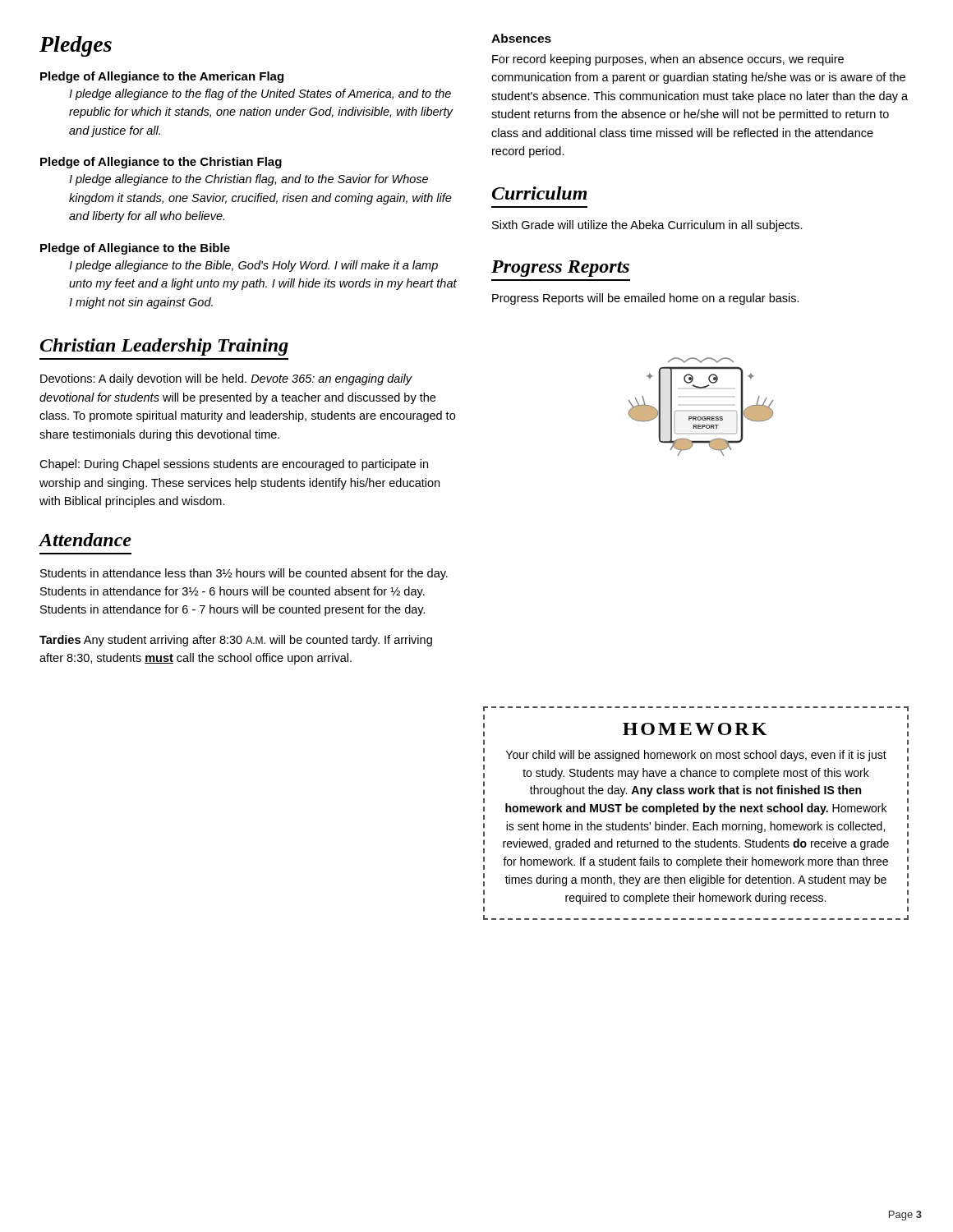Select the text starting "Sixth Grade will utilize the Abeka Curriculum"
The width and height of the screenshot is (953, 1232).
point(647,225)
